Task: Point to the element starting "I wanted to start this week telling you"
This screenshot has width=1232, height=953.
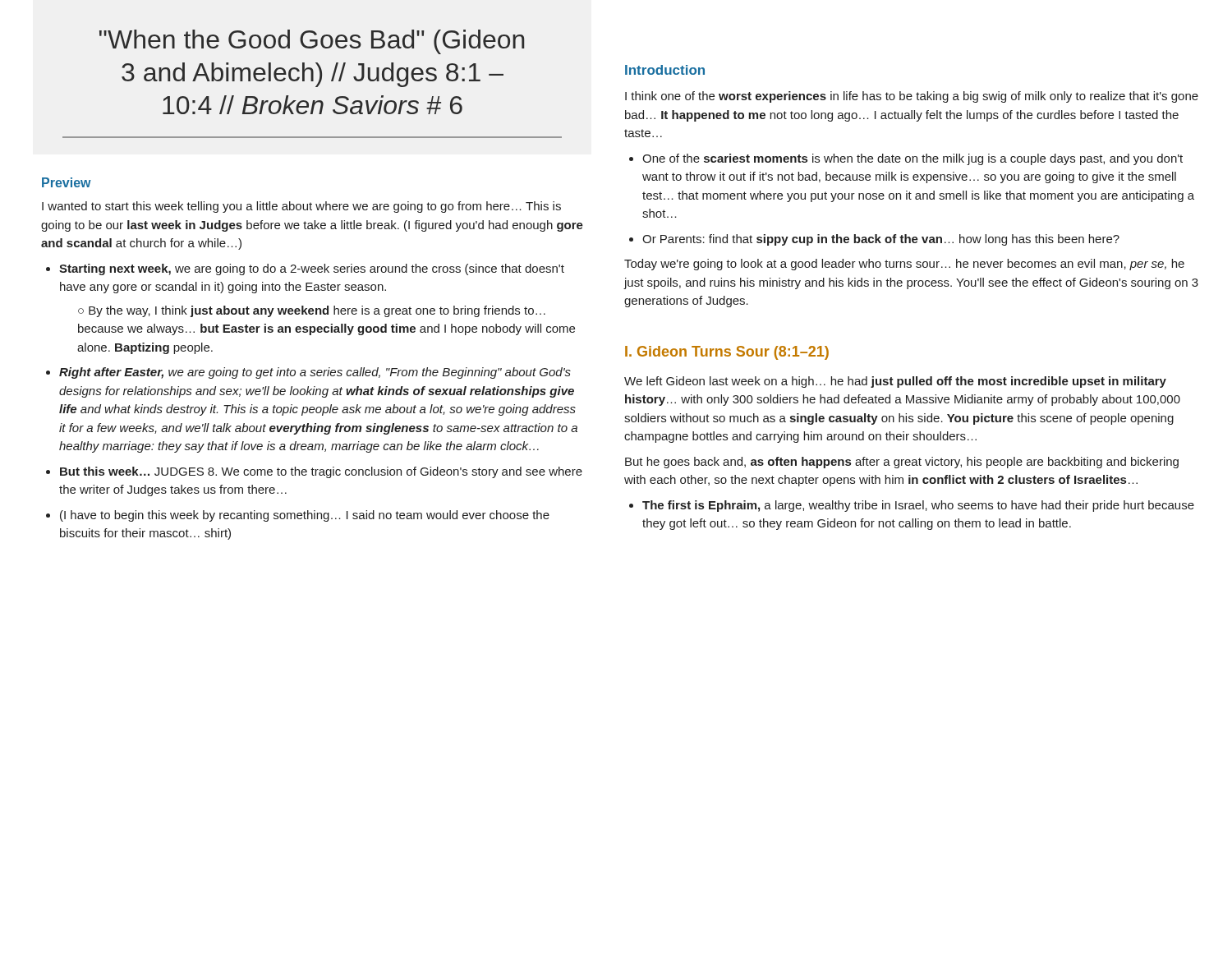Action: (x=312, y=224)
